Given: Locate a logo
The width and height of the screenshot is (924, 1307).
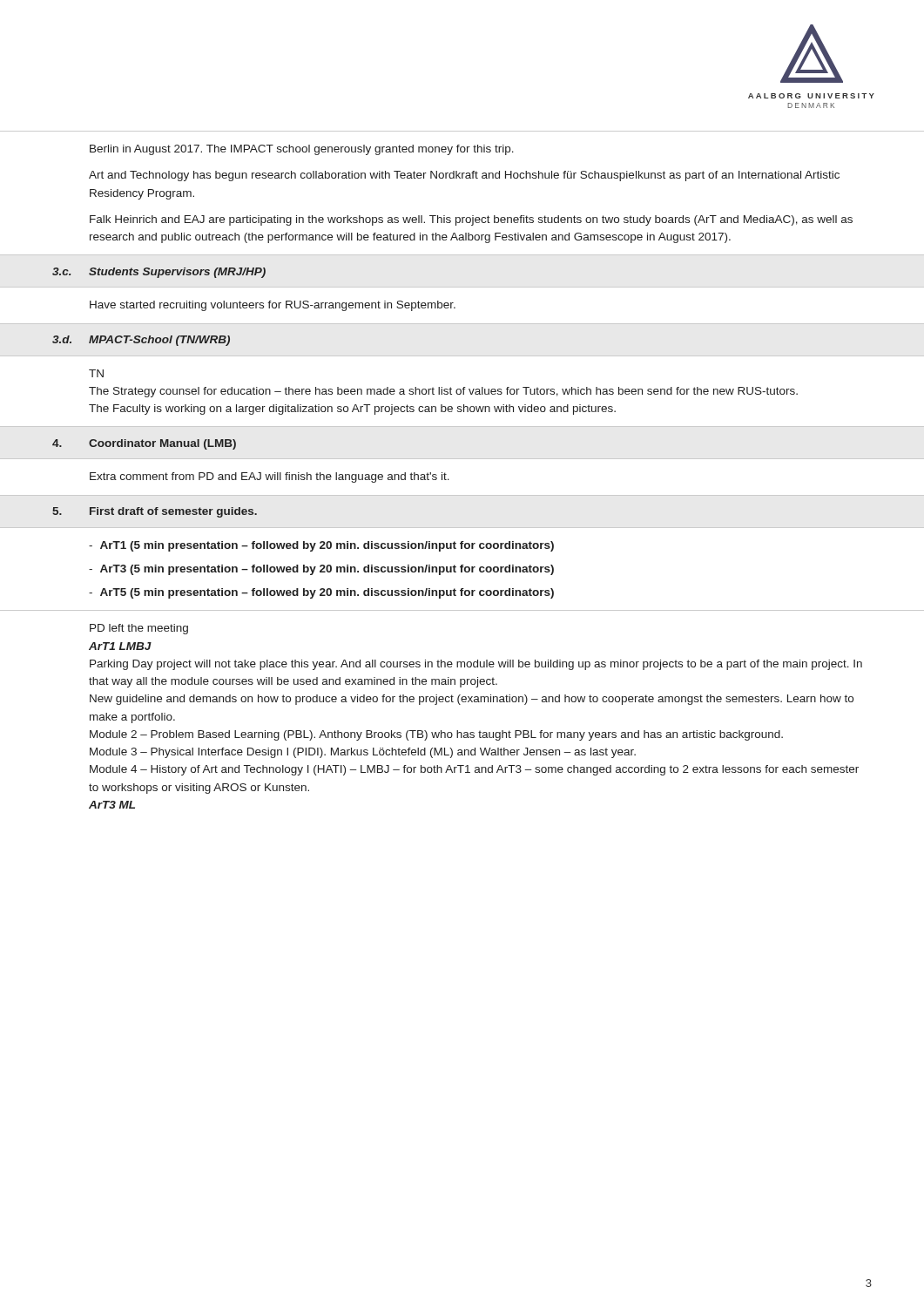Looking at the screenshot, I should [812, 67].
